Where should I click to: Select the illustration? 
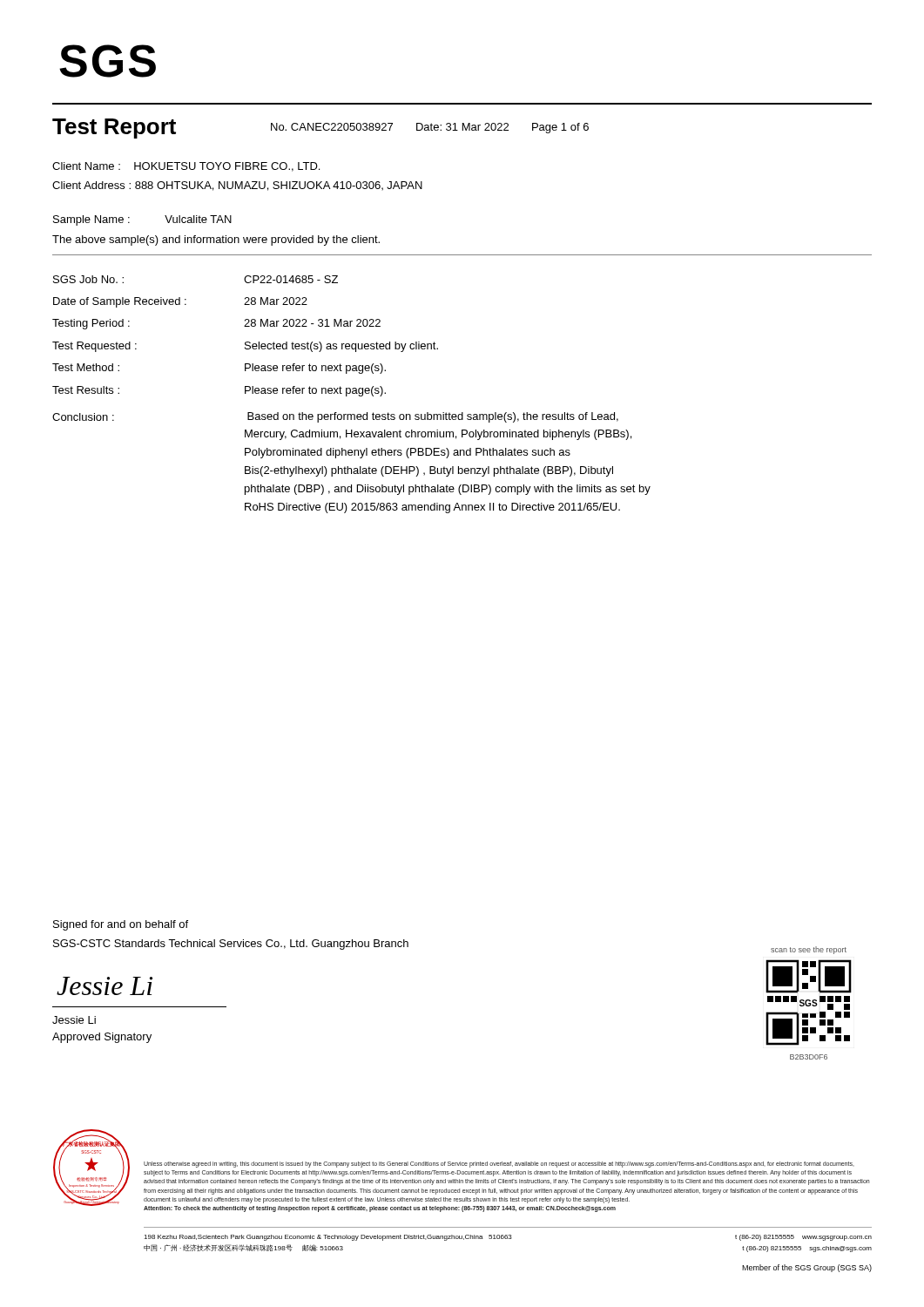(139, 985)
